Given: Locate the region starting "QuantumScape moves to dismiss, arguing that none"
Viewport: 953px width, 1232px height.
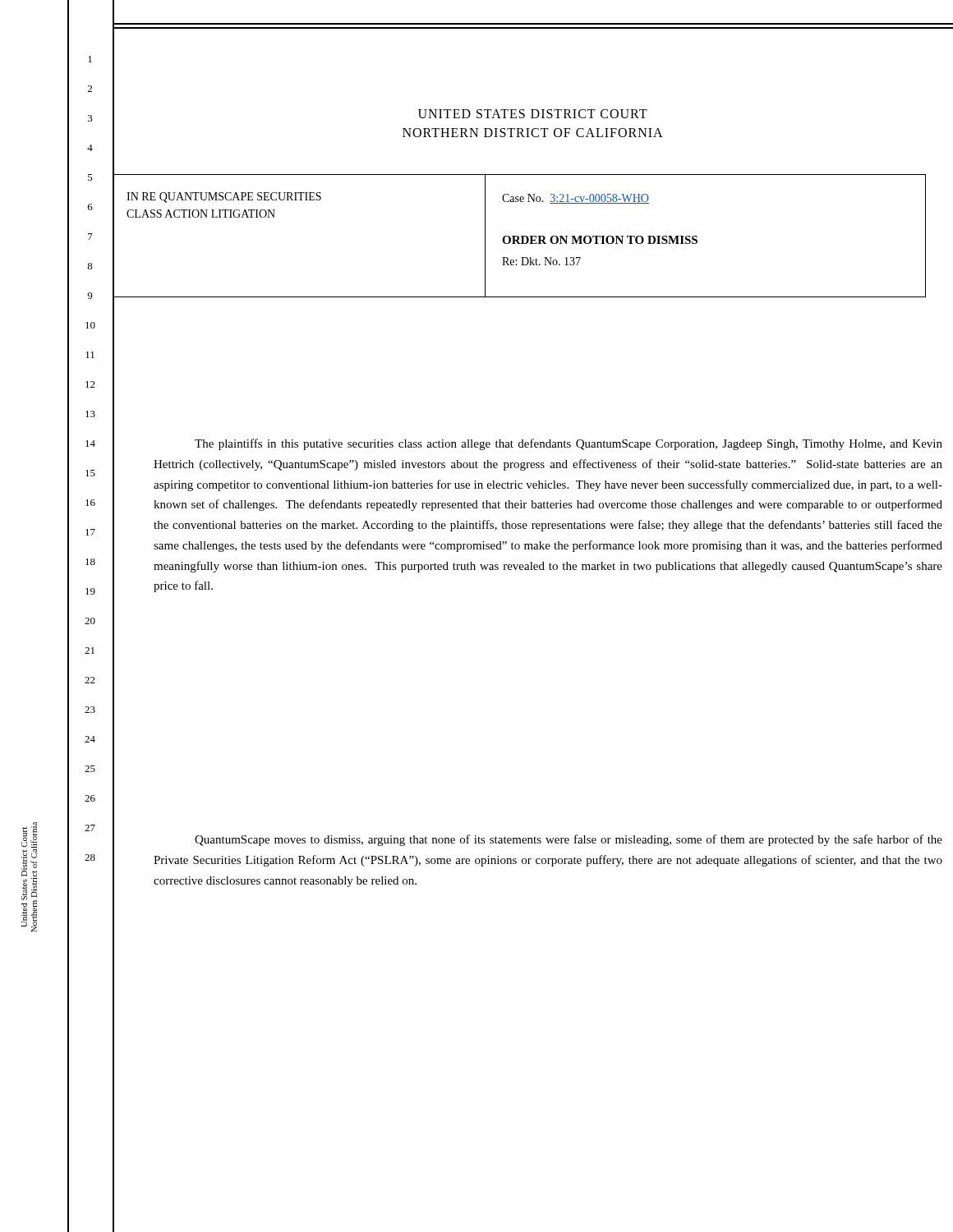Looking at the screenshot, I should (548, 860).
